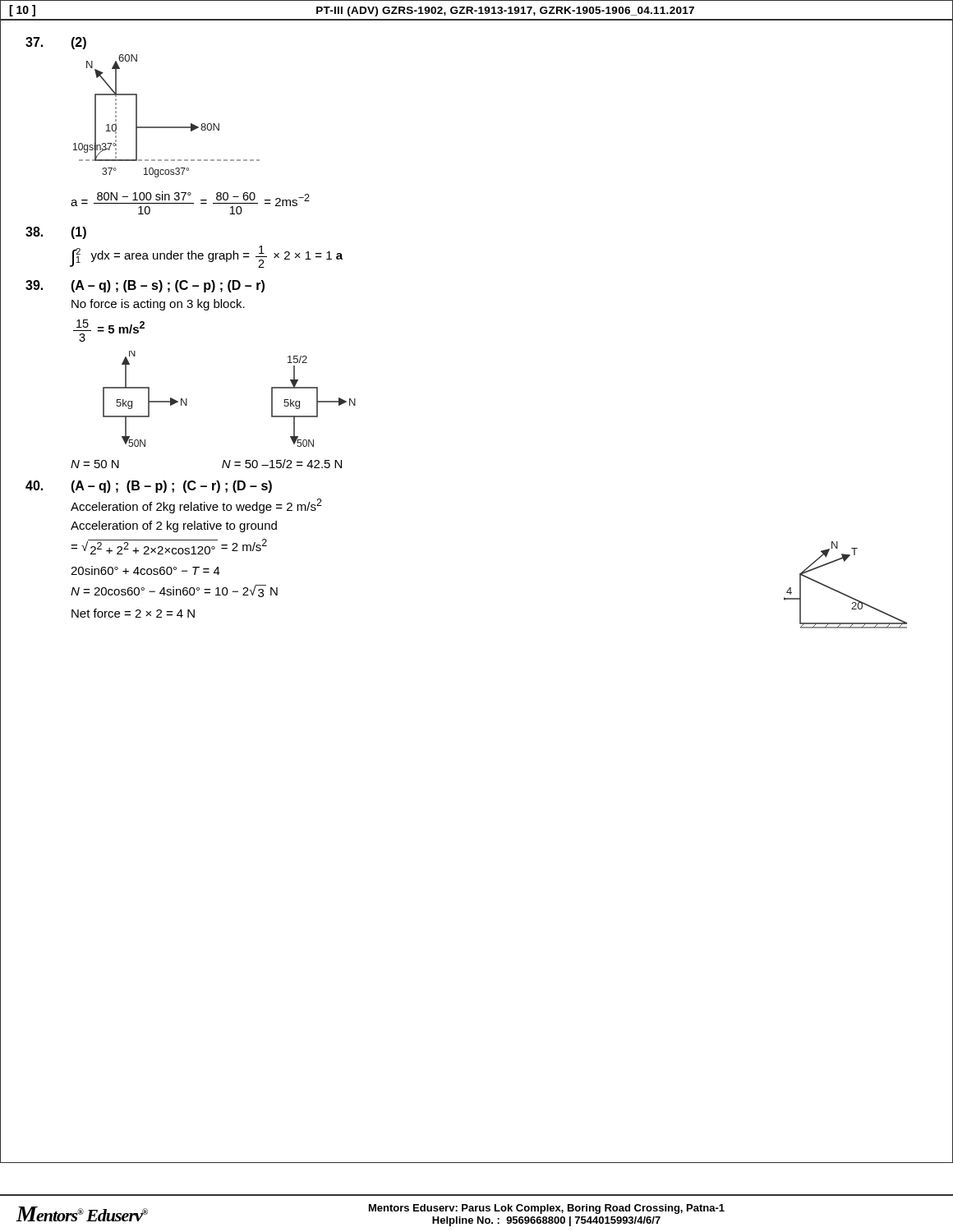Click on the text block that reads "N = 50 N N = 50 –15/2"

tap(97, 464)
